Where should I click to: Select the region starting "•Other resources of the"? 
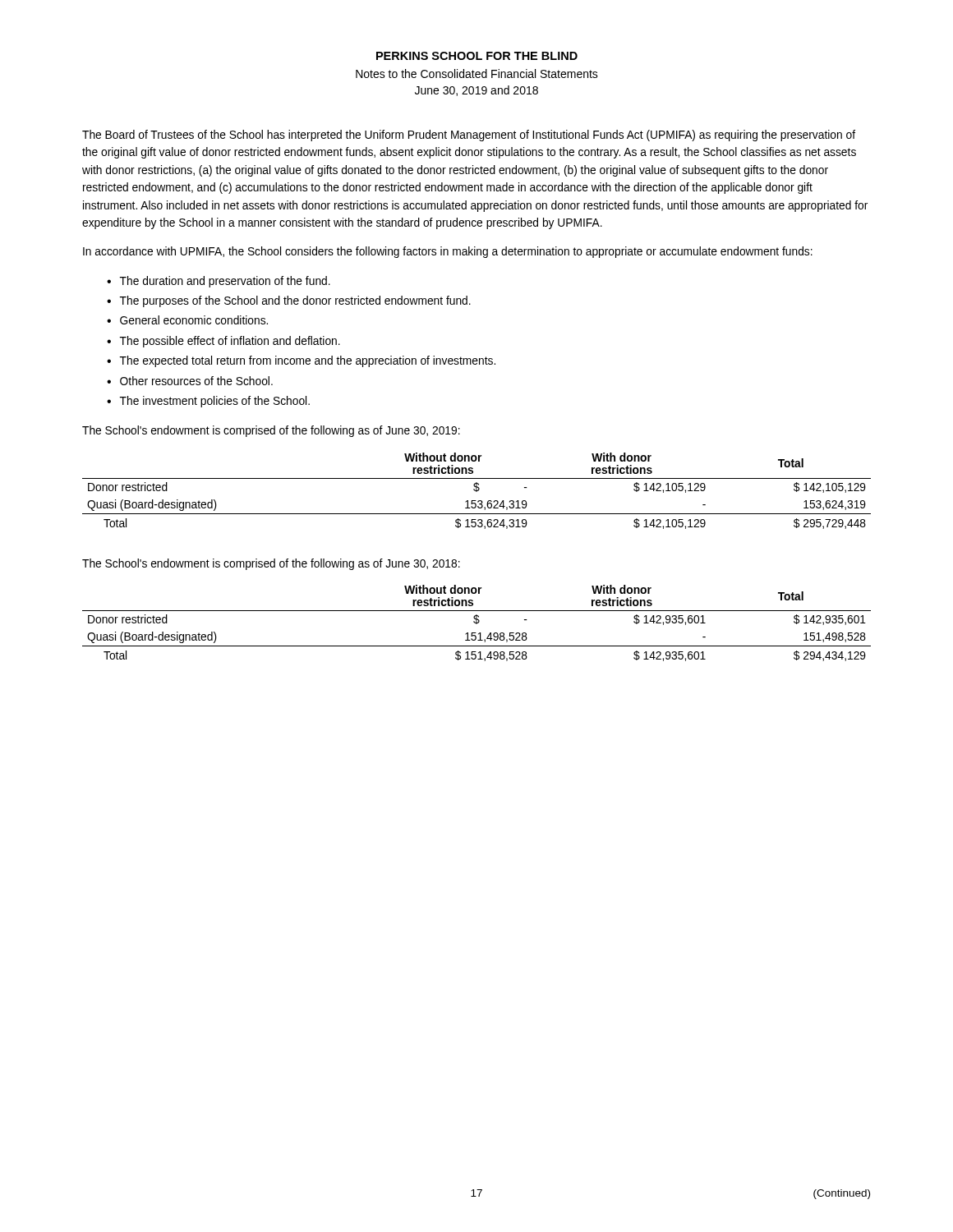click(190, 382)
